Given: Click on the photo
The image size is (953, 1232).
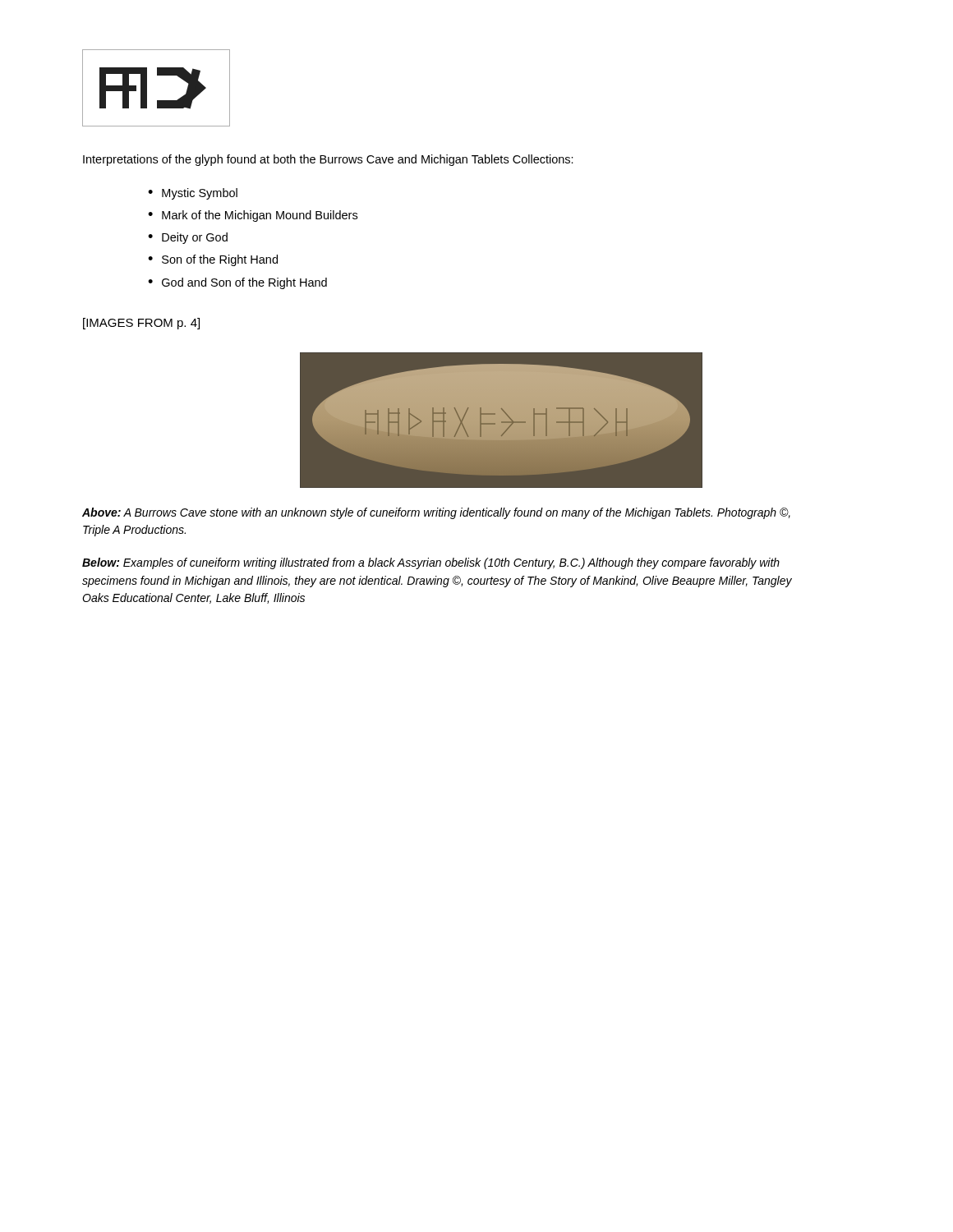Looking at the screenshot, I should pyautogui.click(x=501, y=420).
